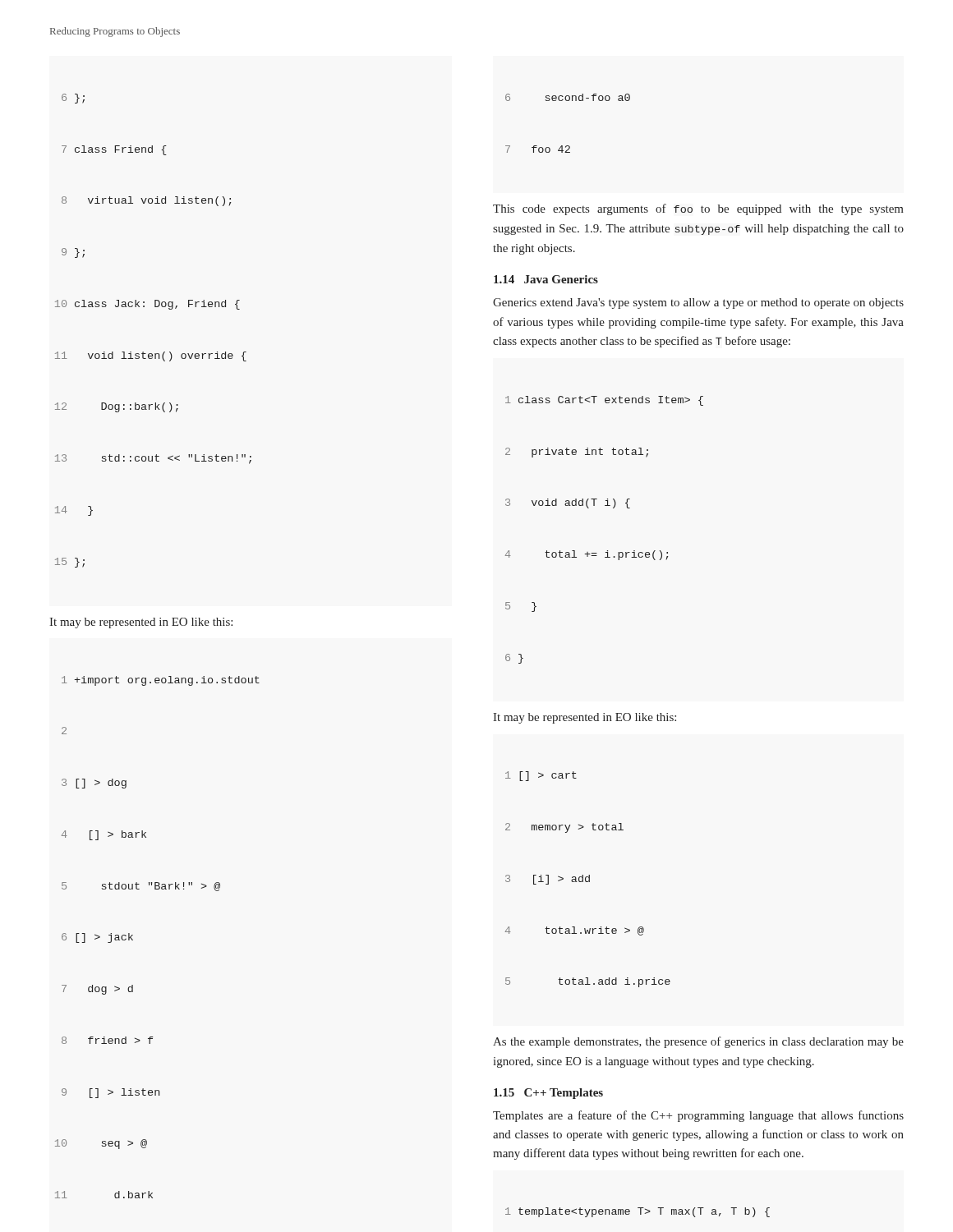The height and width of the screenshot is (1232, 953).
Task: Locate the text block with the text "6 second-foo a0 7"
Action: coord(568,97)
